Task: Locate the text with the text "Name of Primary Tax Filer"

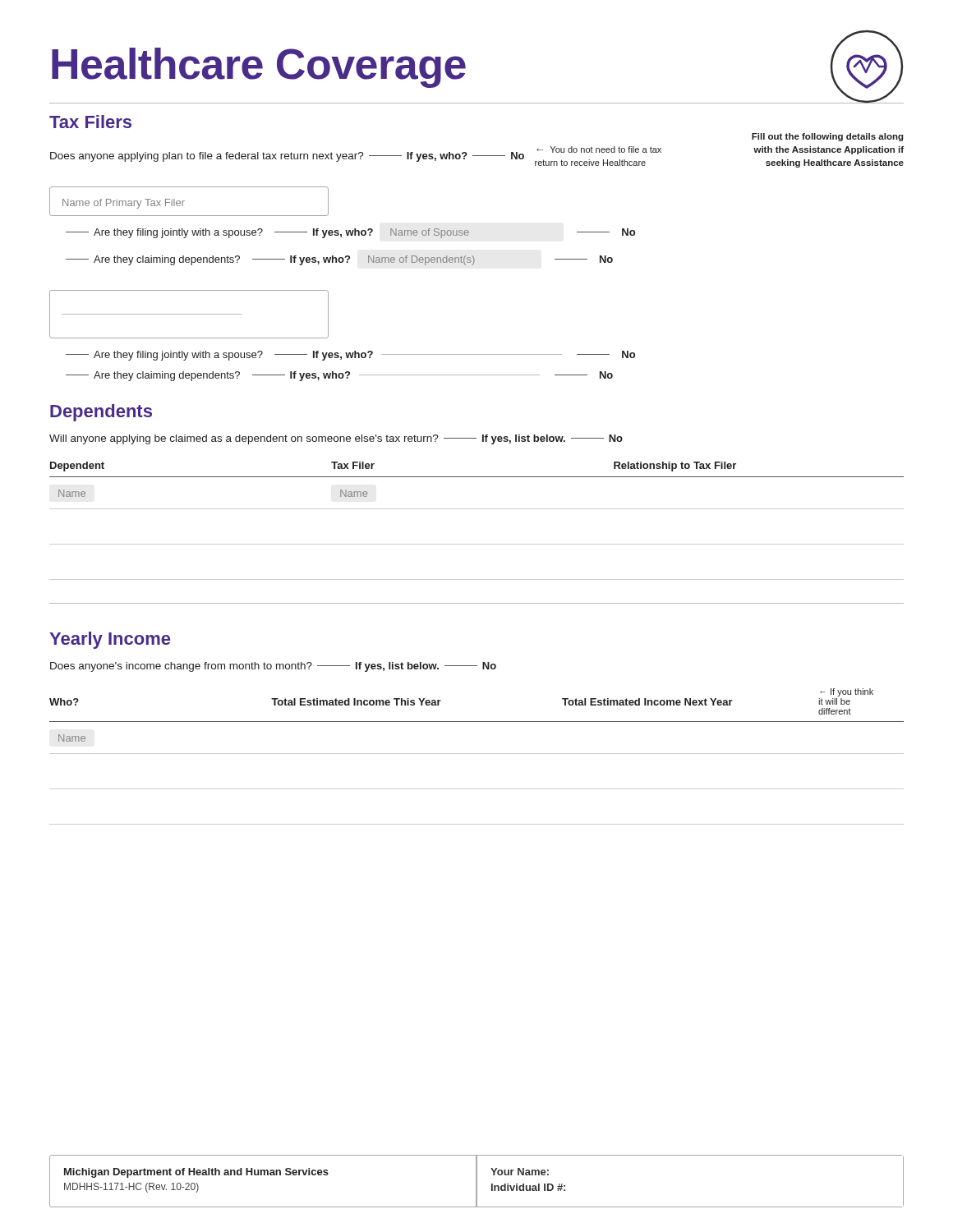Action: (123, 203)
